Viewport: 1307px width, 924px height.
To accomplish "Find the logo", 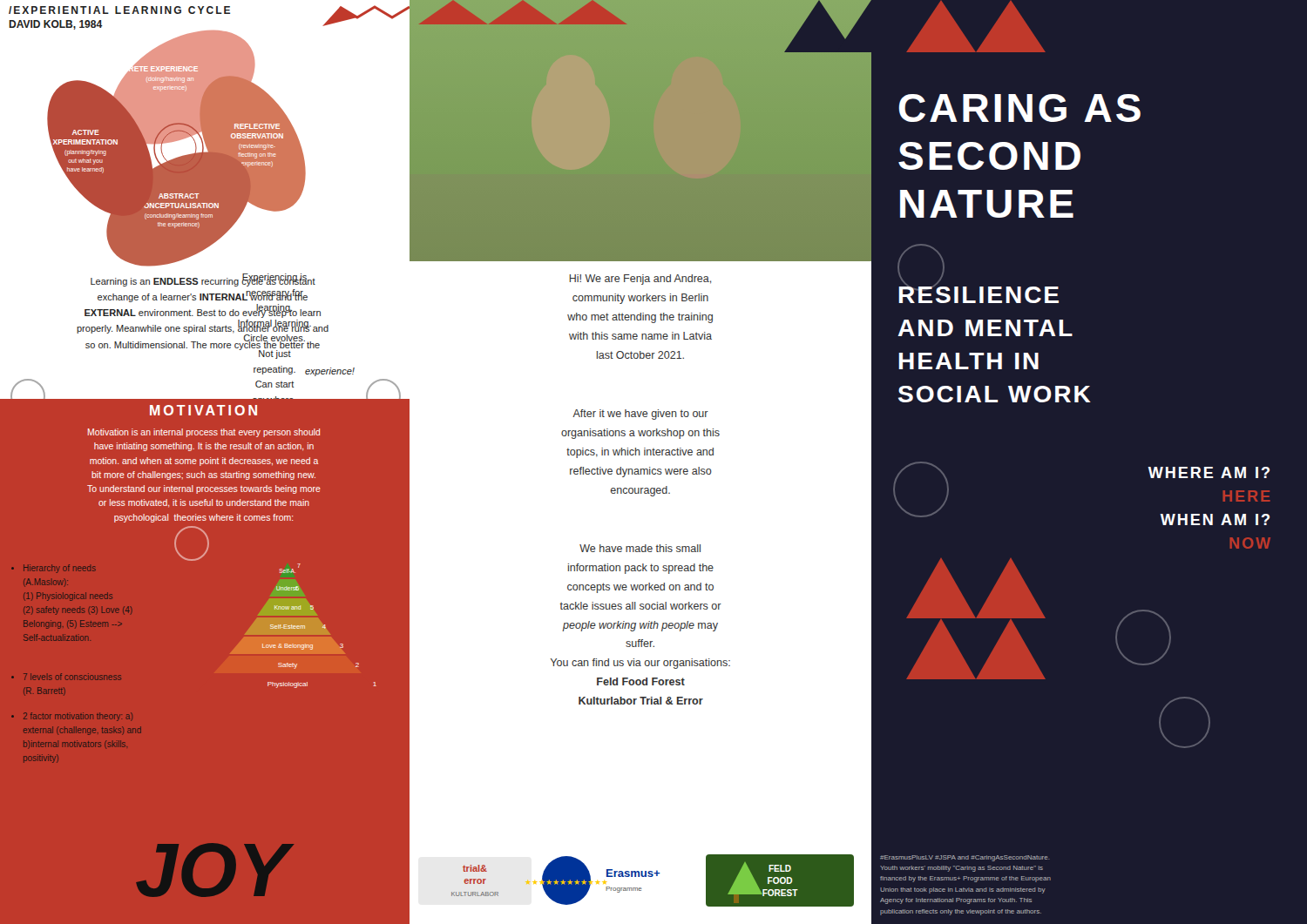I will (x=640, y=880).
